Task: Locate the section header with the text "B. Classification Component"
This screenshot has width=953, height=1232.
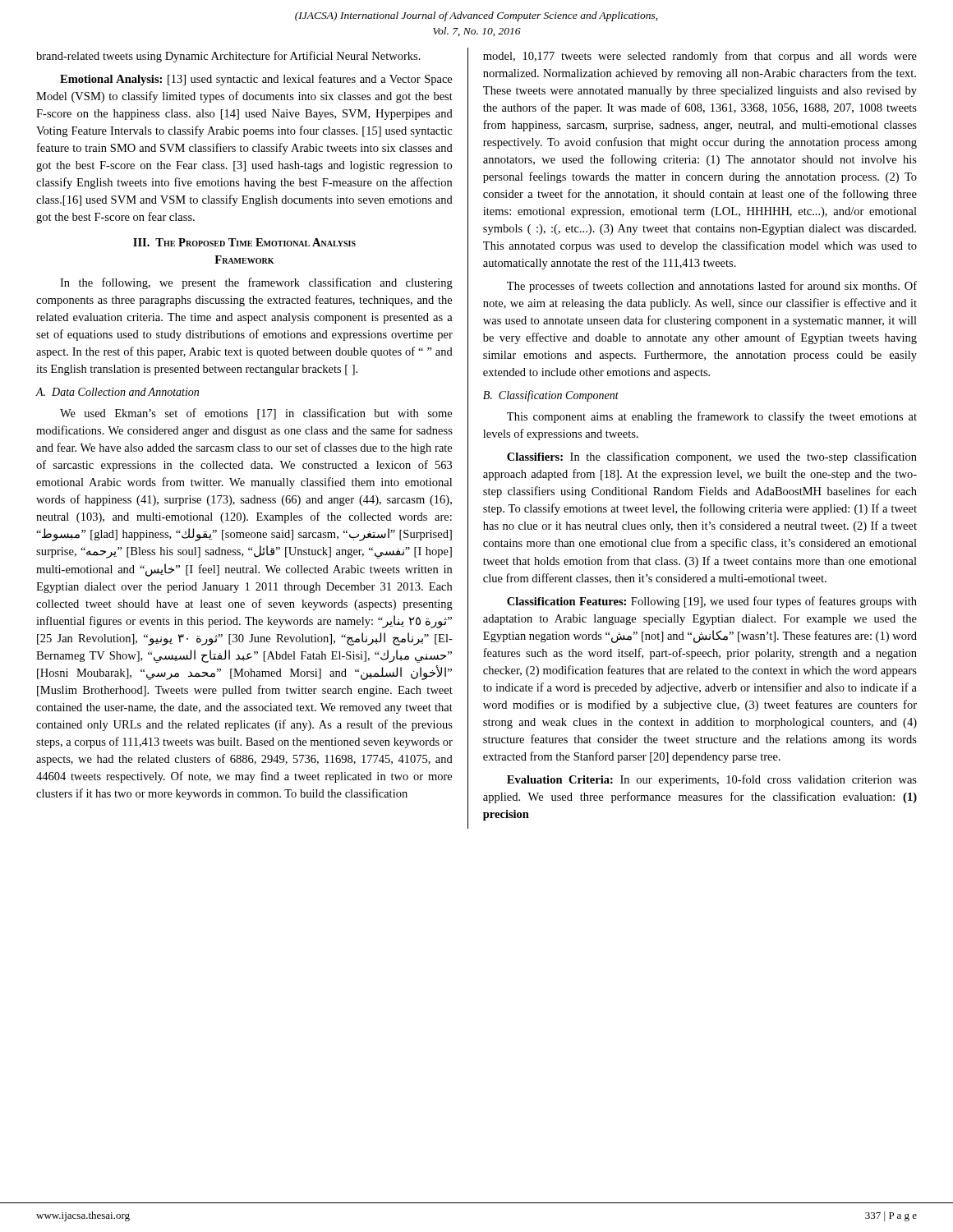Action: tap(551, 396)
